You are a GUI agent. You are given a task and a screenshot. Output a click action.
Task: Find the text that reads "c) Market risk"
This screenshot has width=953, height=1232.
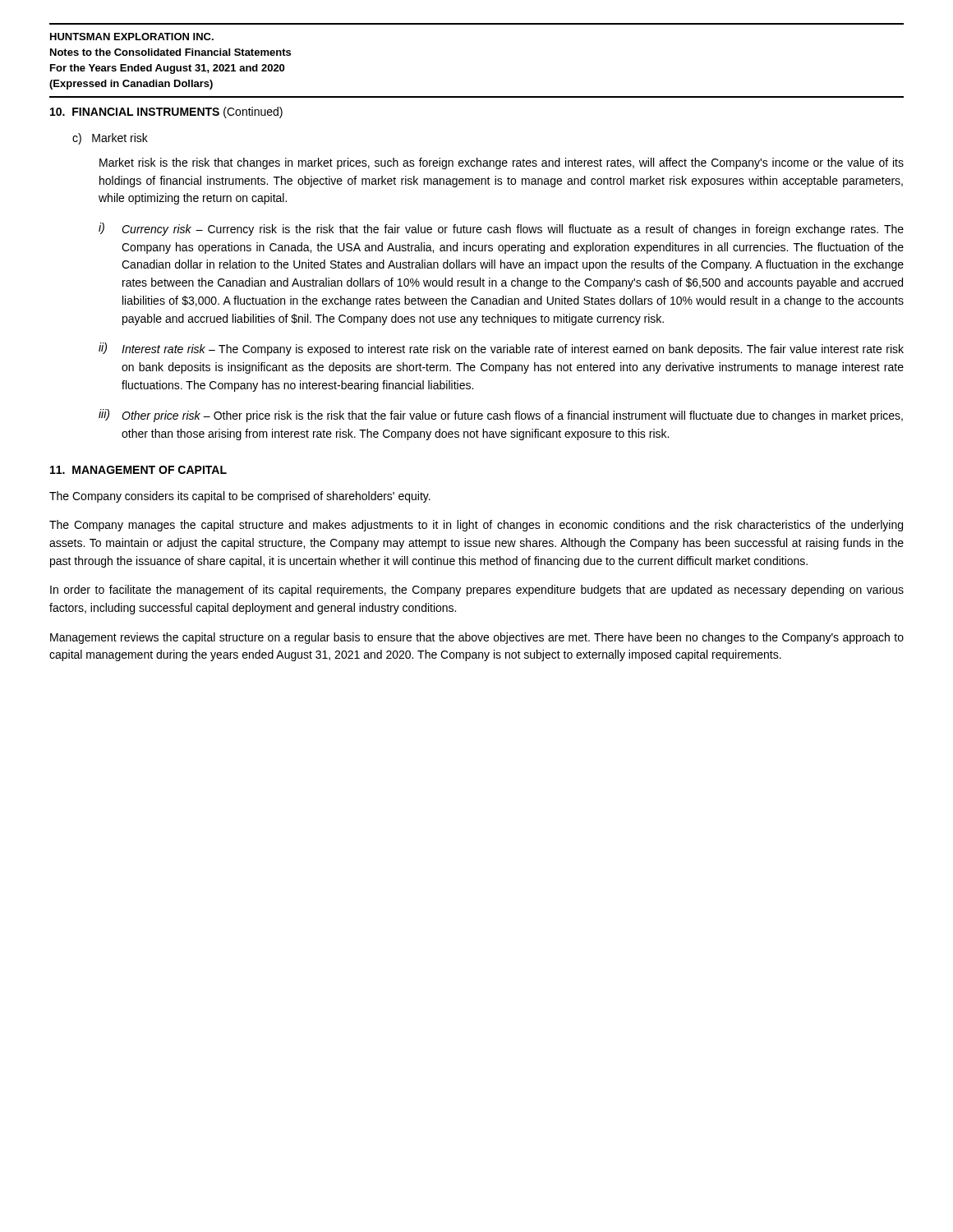pos(110,138)
